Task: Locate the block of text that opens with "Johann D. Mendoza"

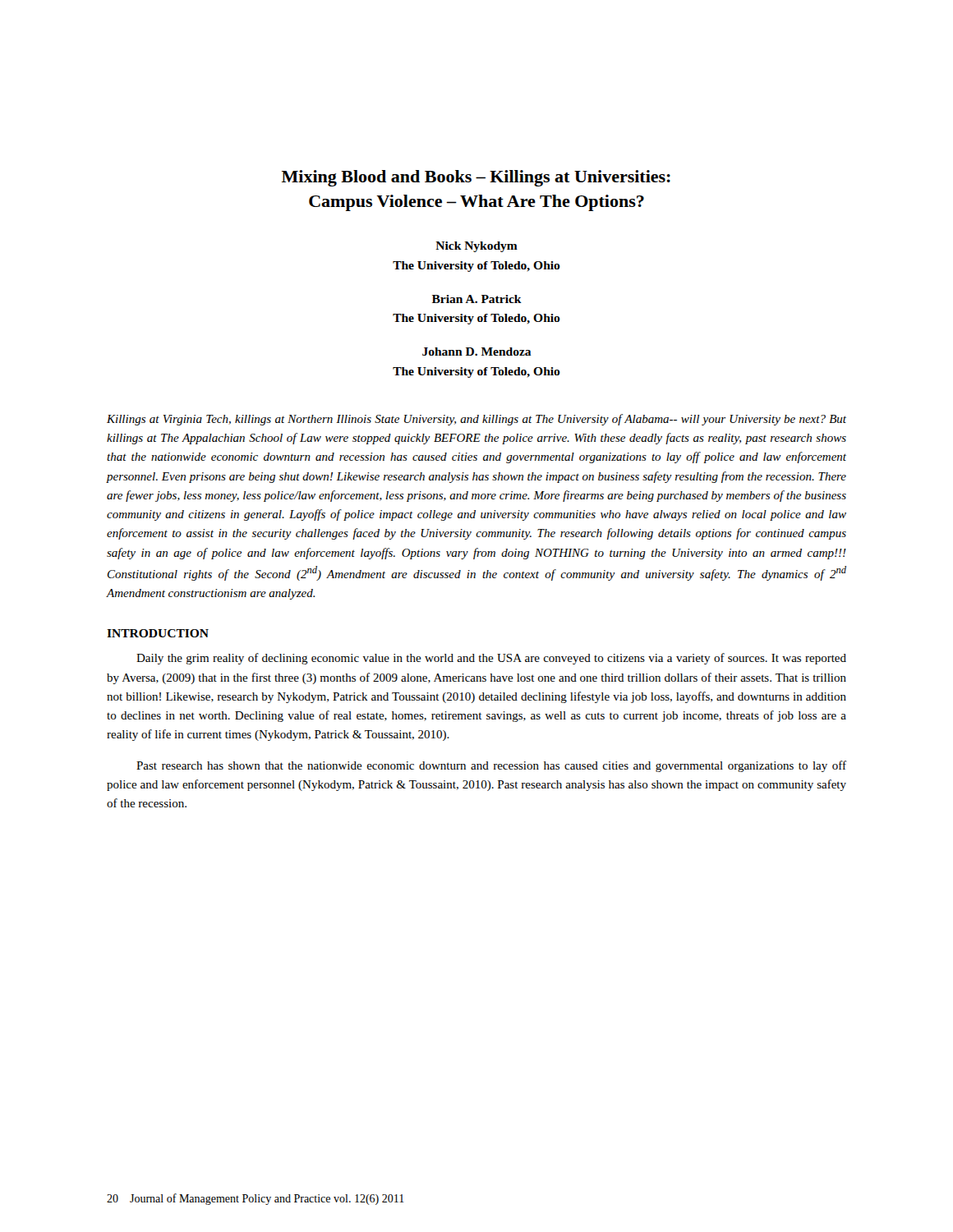Action: [x=476, y=361]
